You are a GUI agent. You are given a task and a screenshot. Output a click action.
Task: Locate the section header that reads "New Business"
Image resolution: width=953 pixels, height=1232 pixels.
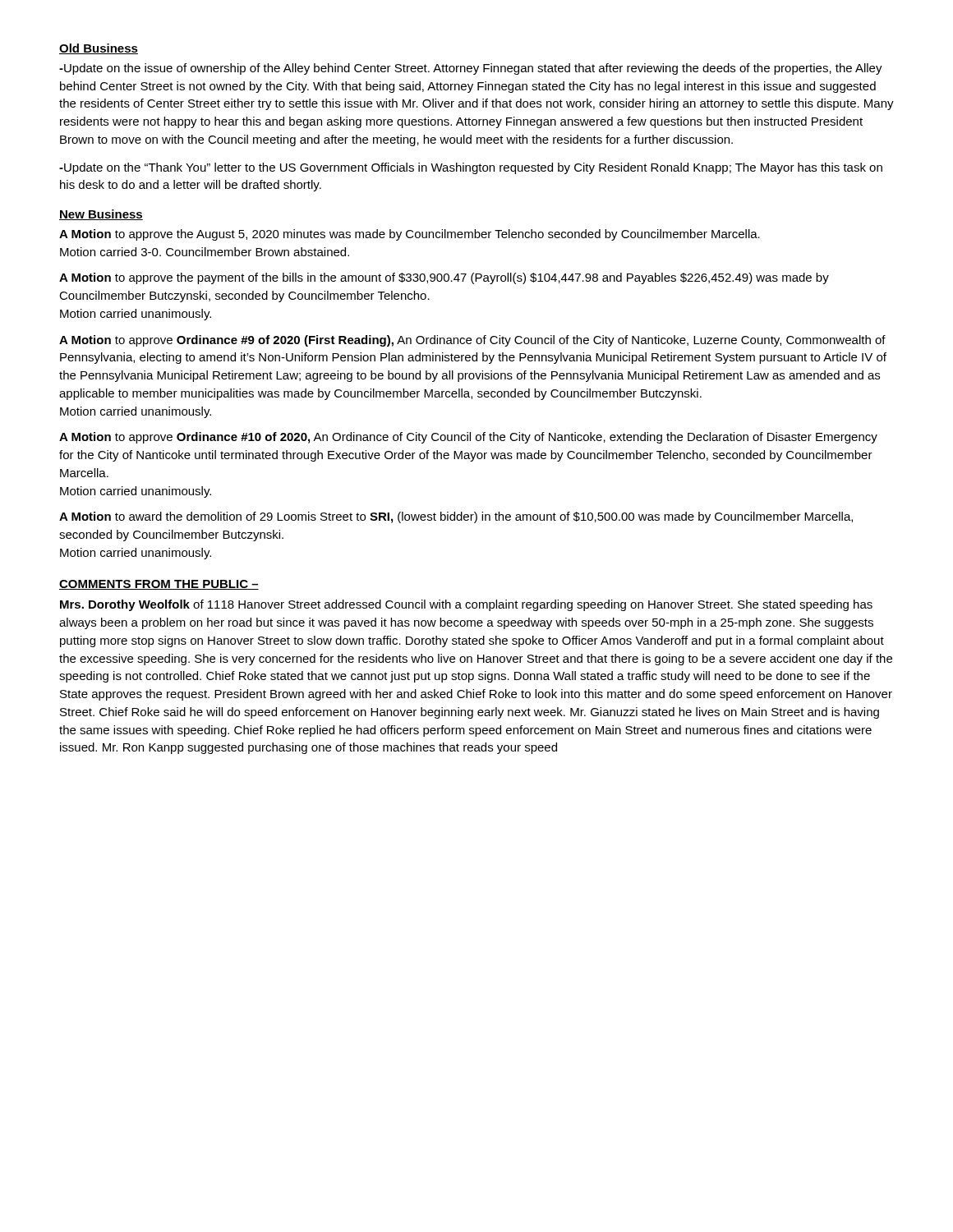[101, 214]
